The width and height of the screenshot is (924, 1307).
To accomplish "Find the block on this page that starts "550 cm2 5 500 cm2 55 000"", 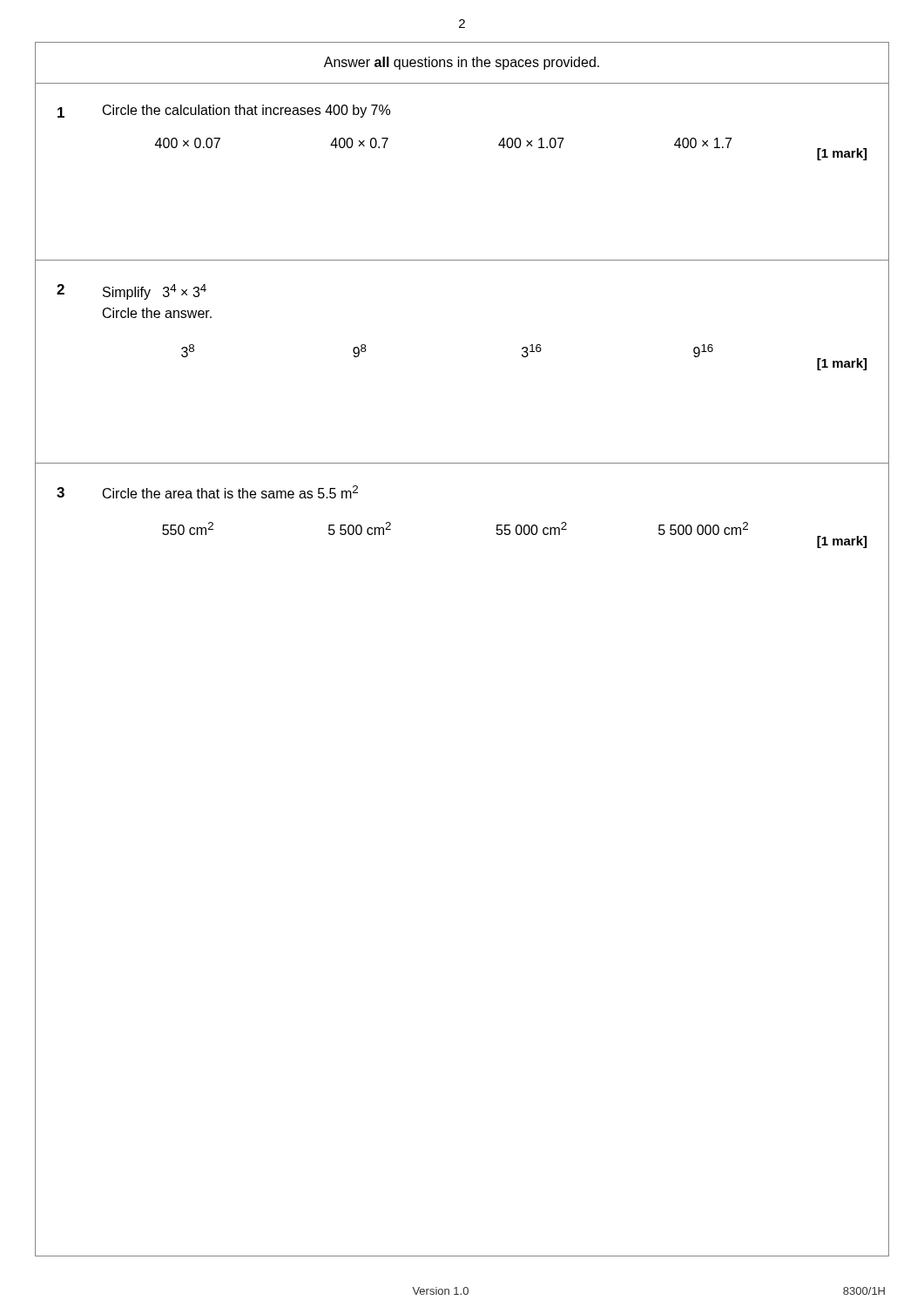I will pyautogui.click(x=192, y=528).
